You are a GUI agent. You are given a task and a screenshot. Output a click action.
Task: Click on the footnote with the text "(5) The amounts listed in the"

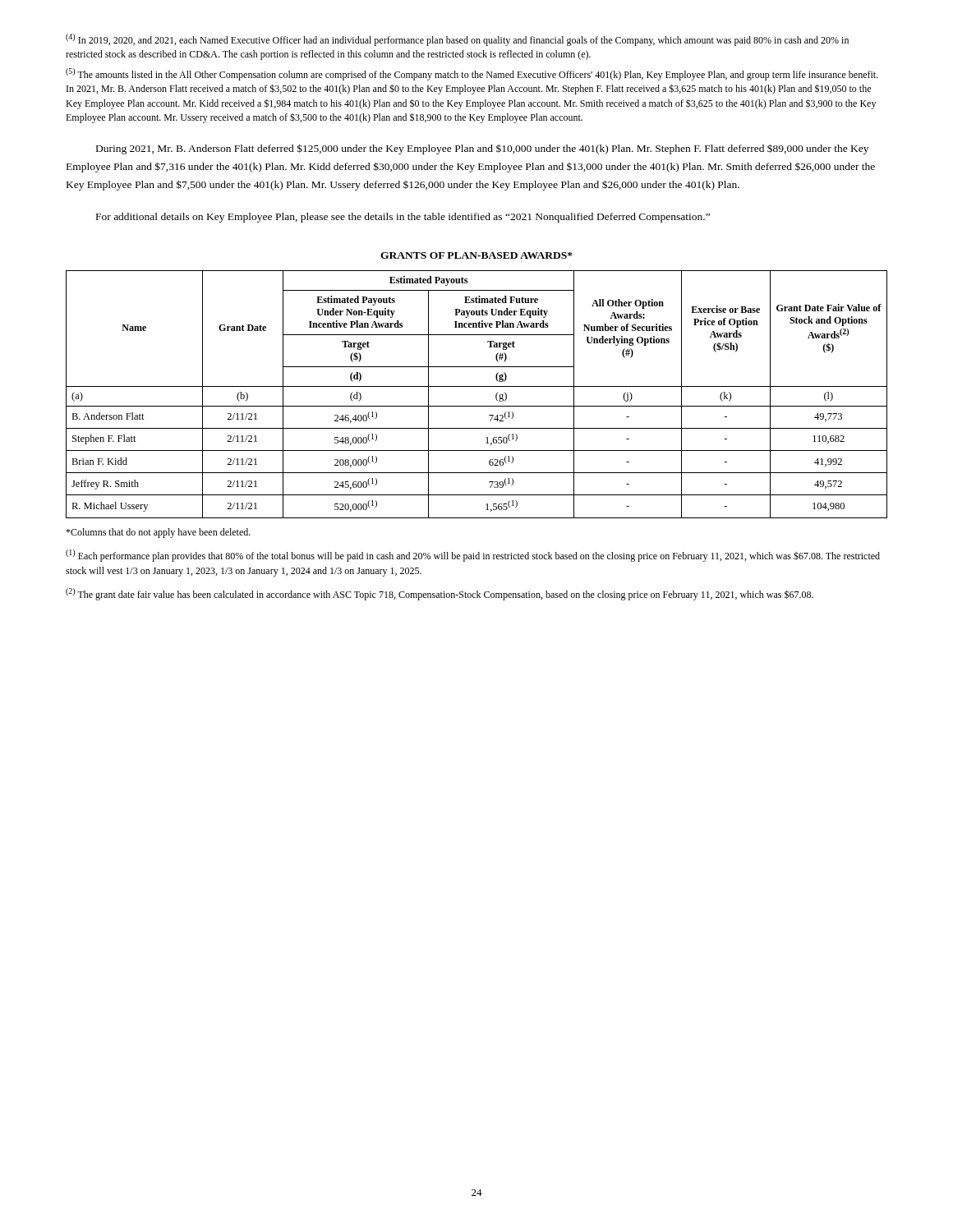472,95
